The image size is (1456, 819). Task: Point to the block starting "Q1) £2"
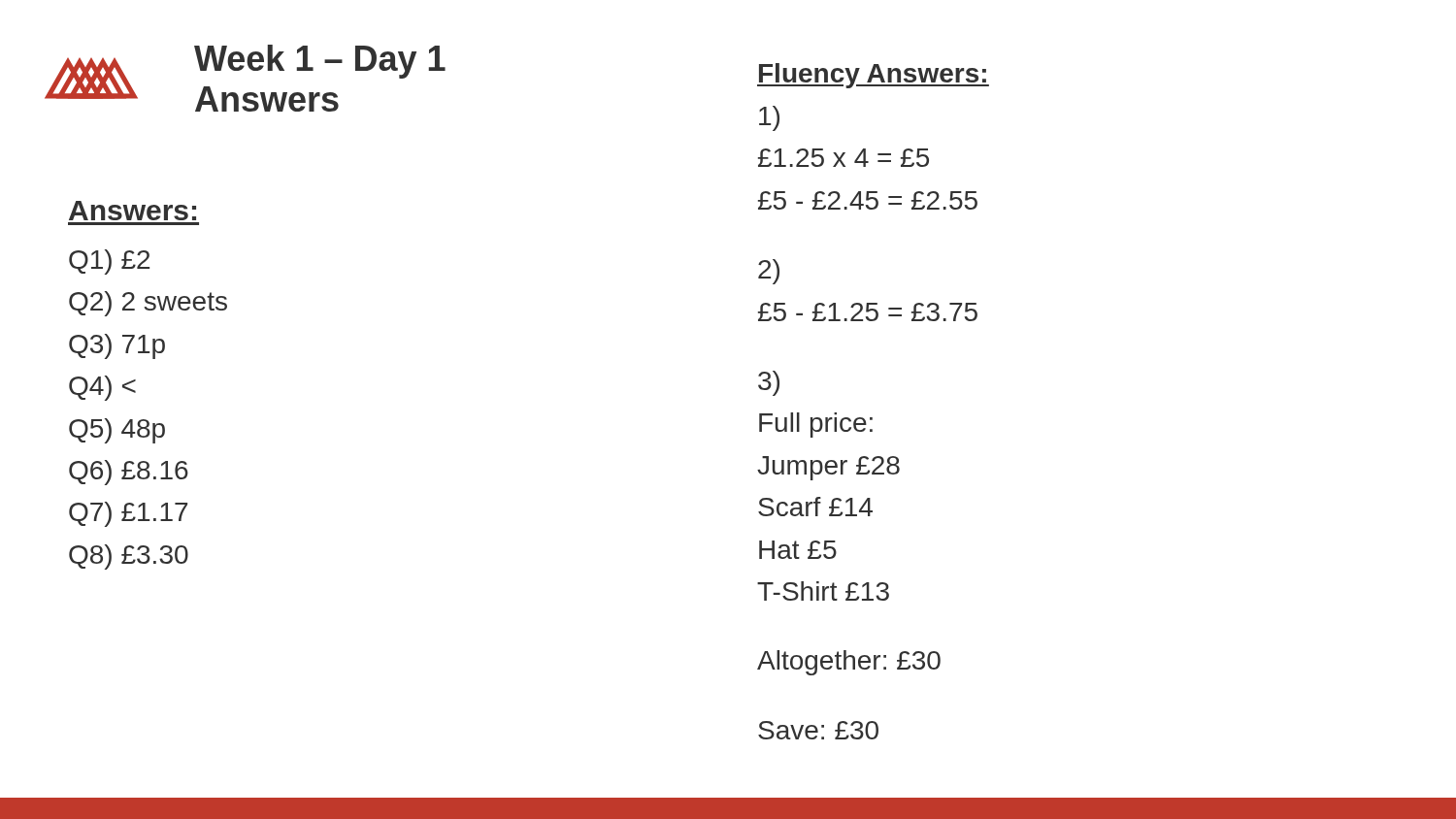pos(109,260)
